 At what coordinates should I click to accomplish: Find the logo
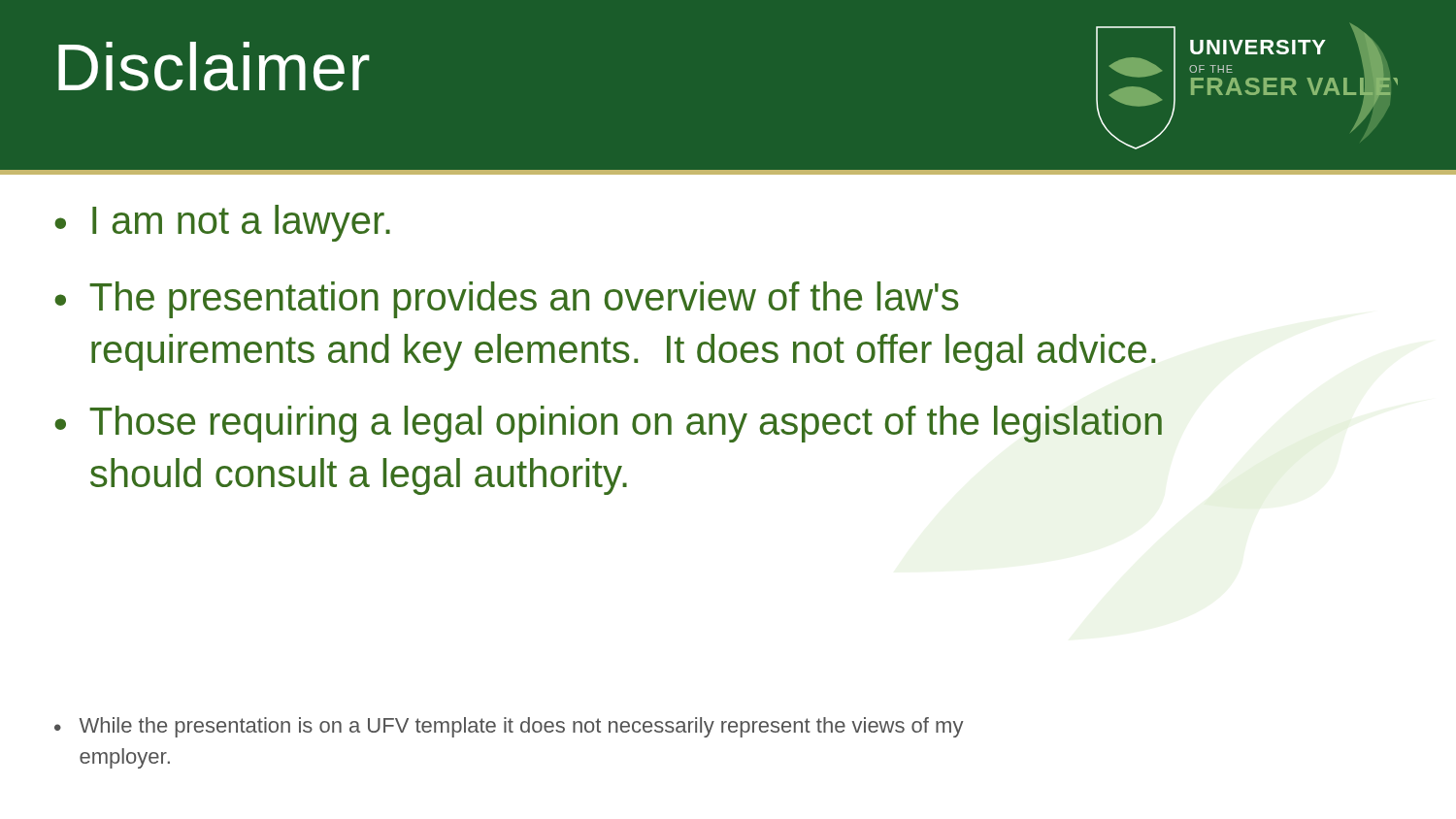click(1242, 85)
